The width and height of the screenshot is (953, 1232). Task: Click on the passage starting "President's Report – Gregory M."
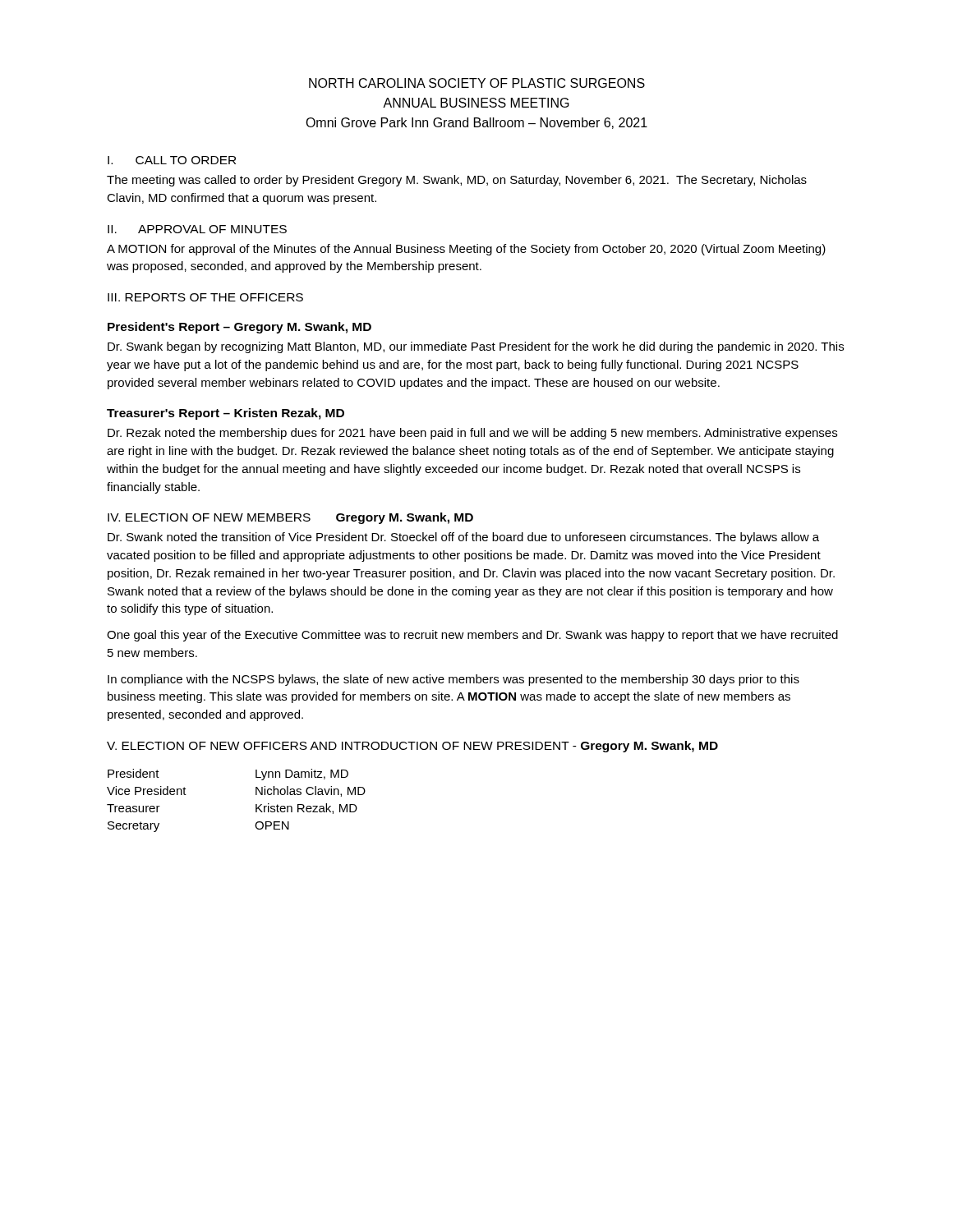[x=239, y=326]
